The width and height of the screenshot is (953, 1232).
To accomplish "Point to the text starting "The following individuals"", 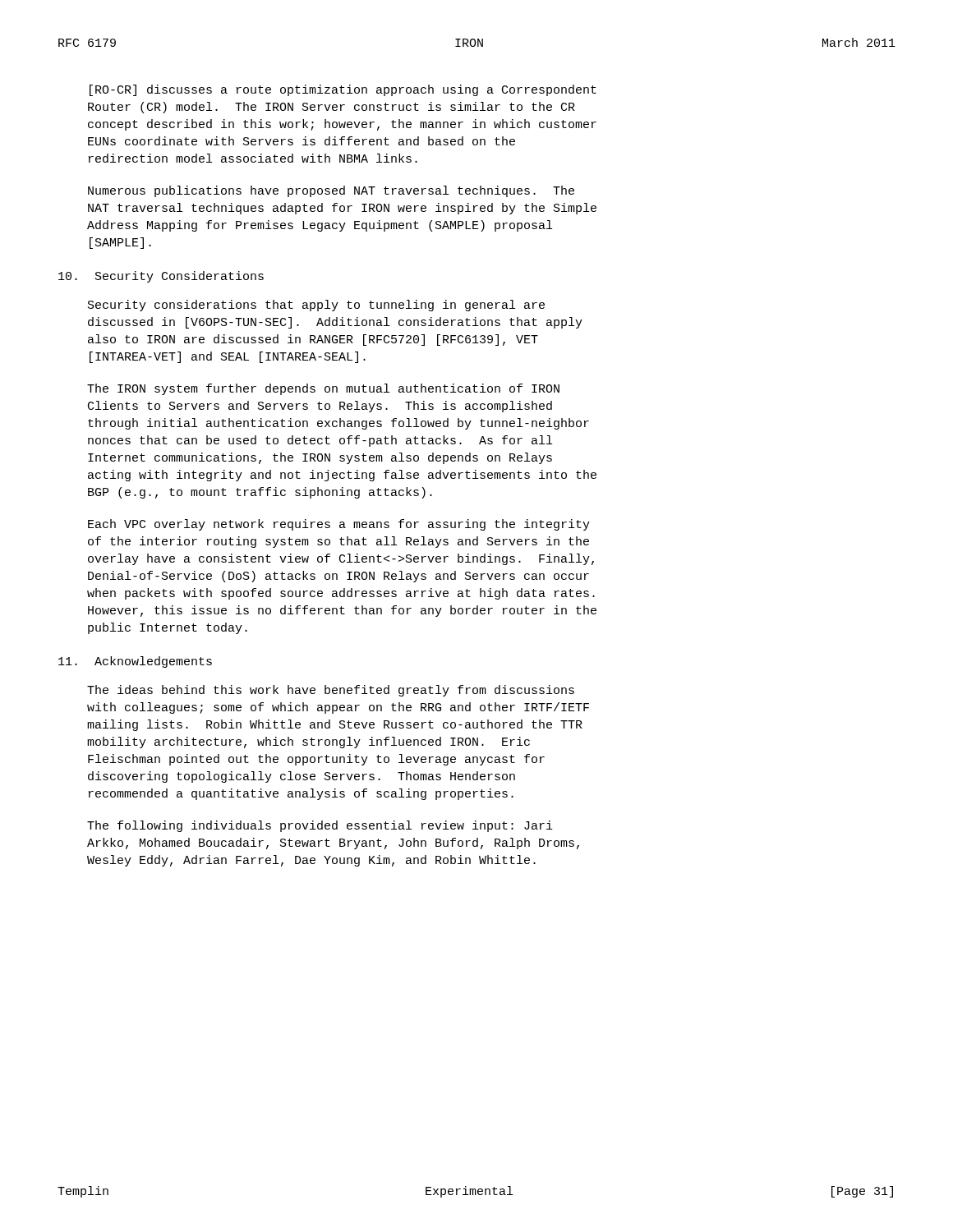I will [x=335, y=844].
